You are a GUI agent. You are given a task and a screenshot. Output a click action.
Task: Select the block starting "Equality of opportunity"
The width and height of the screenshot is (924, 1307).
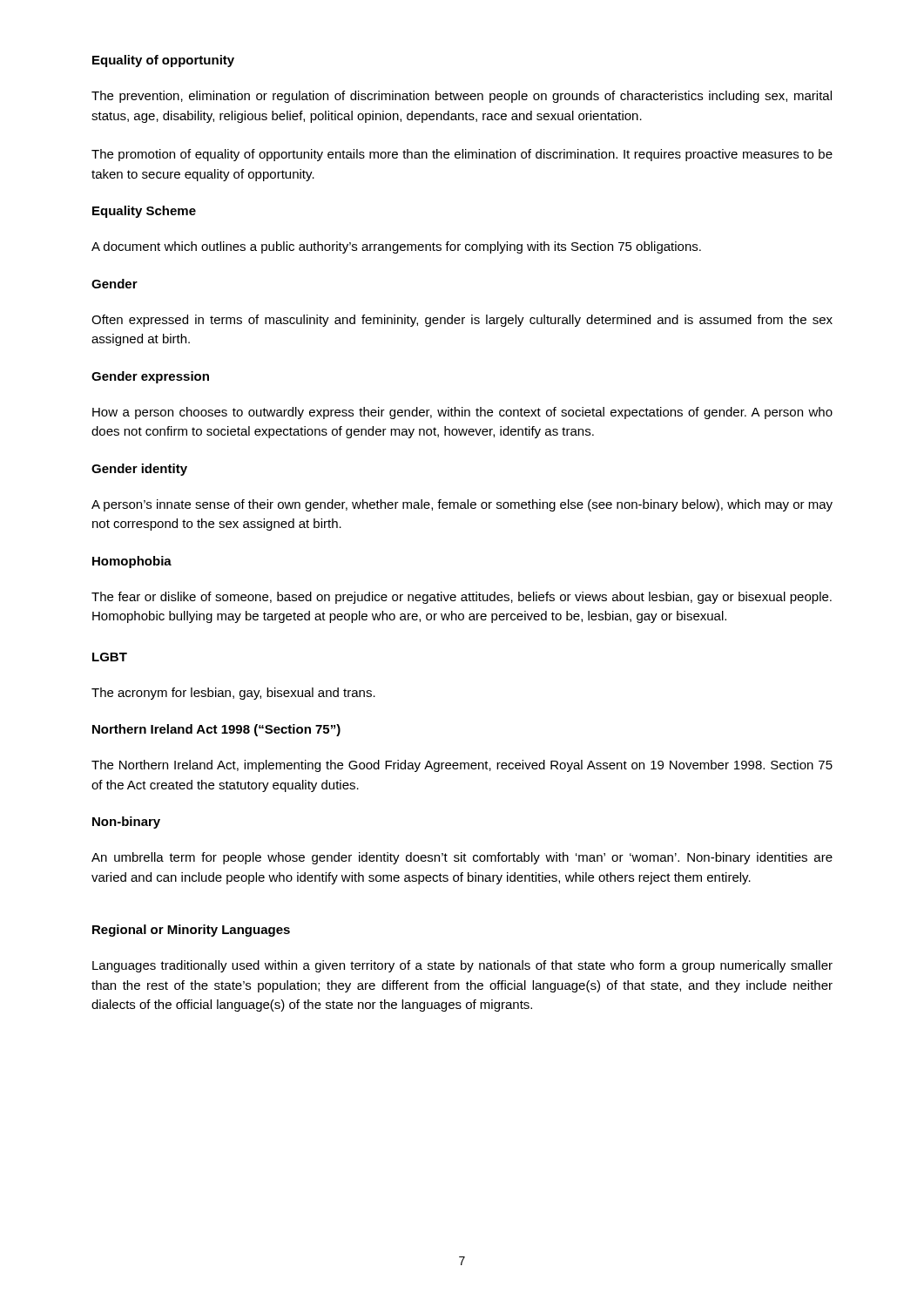163,61
